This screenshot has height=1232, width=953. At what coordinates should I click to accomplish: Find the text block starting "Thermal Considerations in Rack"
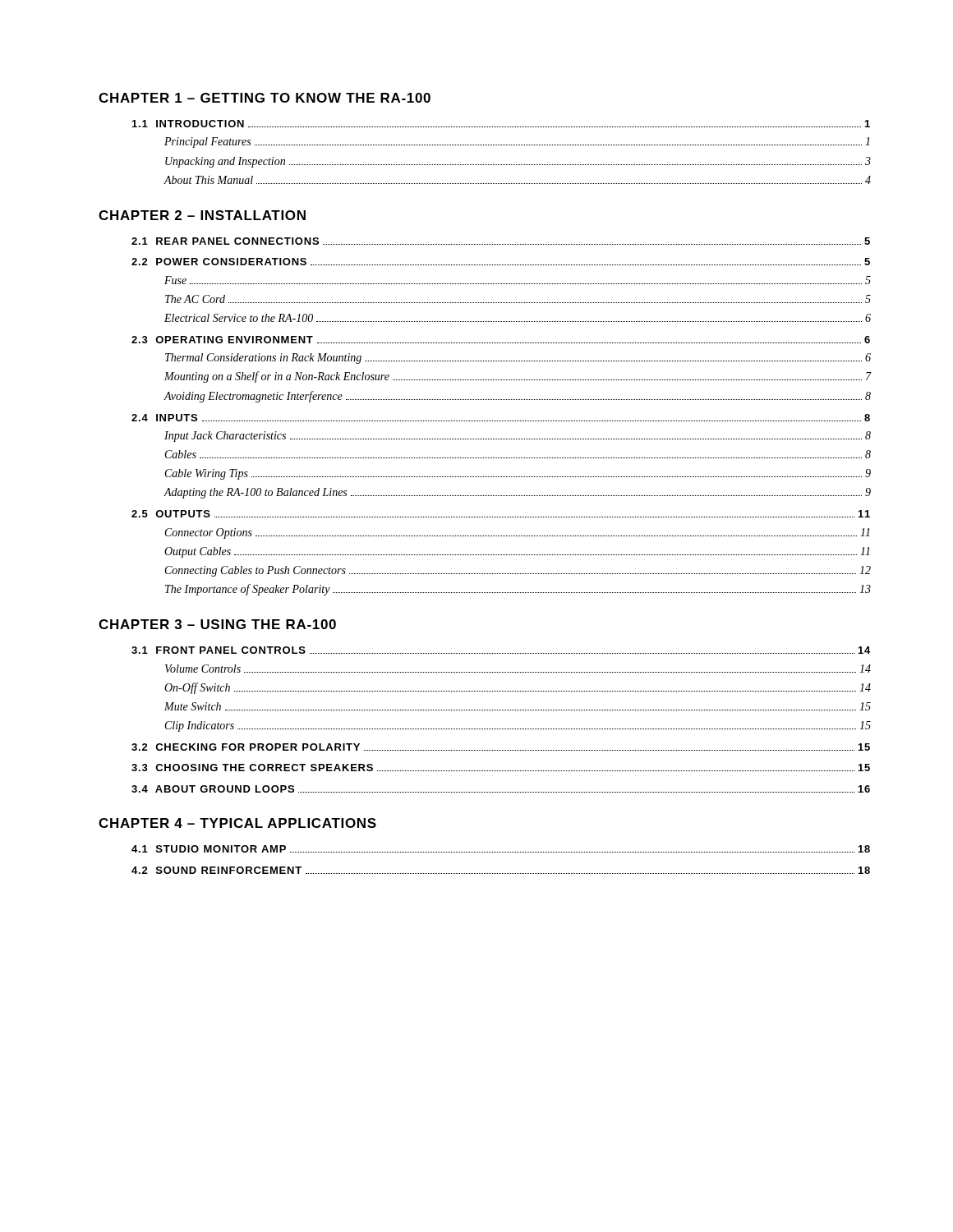[x=518, y=358]
